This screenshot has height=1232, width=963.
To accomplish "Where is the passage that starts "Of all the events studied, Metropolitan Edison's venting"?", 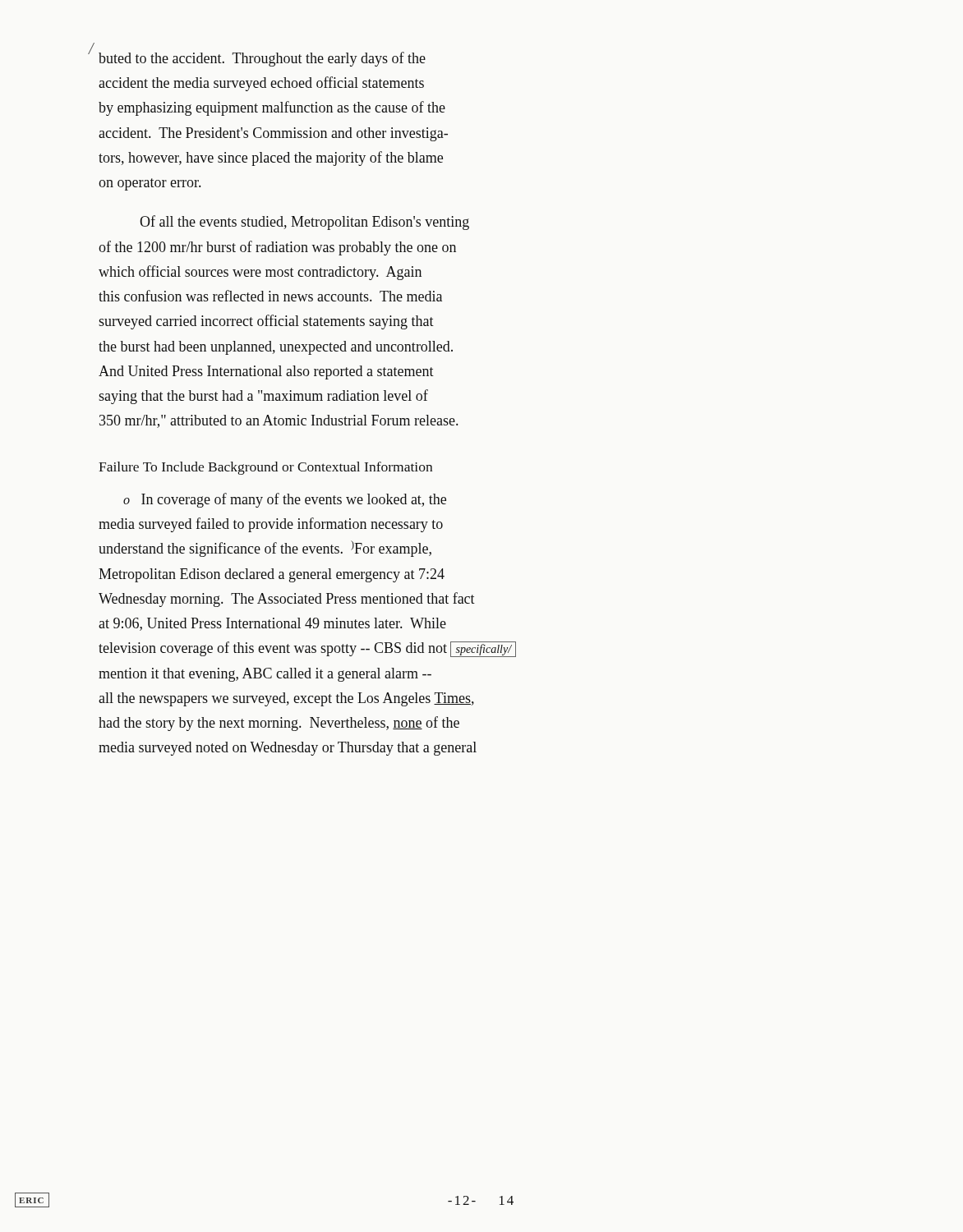I will pos(284,321).
